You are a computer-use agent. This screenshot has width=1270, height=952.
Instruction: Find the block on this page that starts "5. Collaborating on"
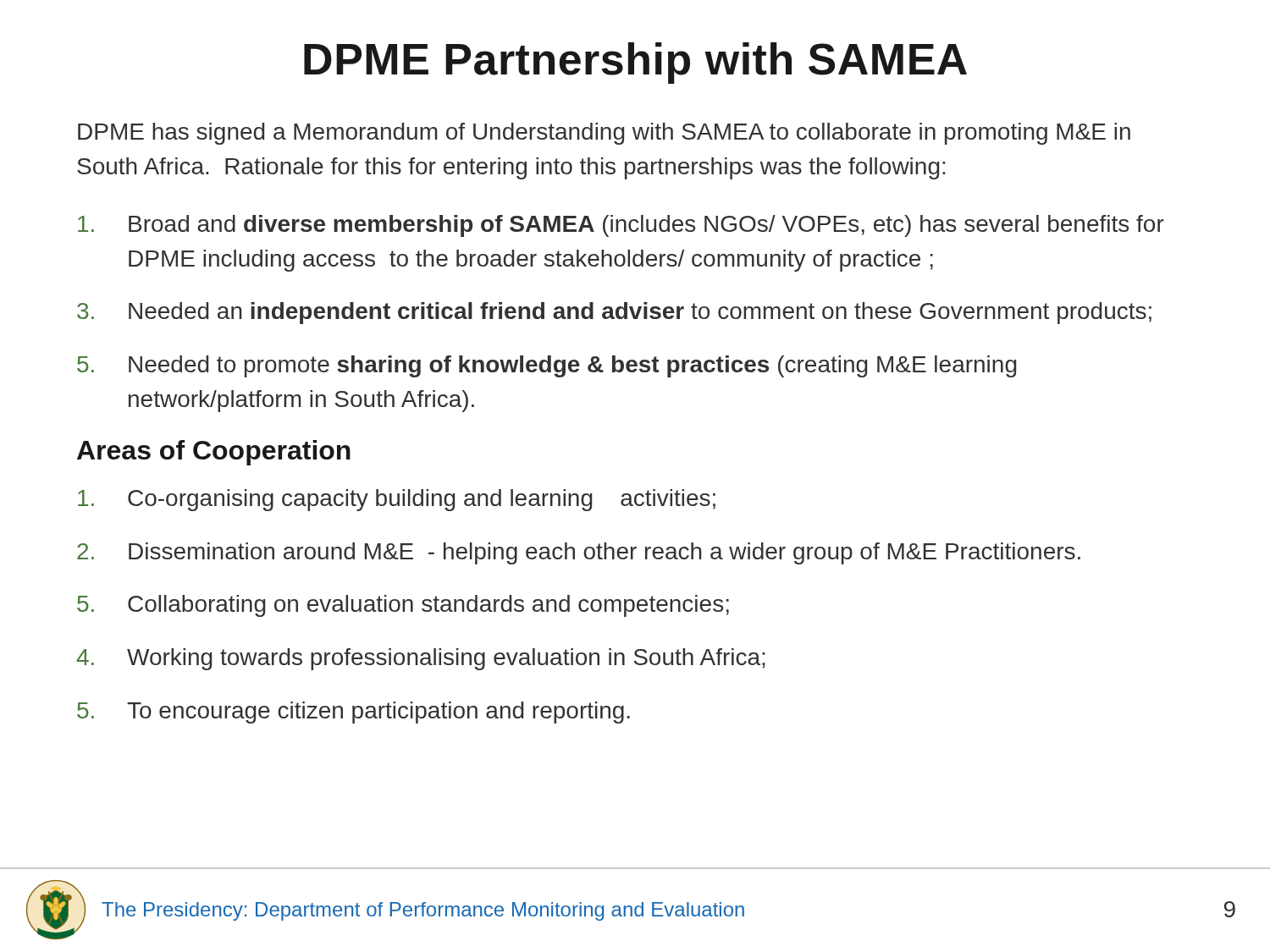pyautogui.click(x=635, y=605)
